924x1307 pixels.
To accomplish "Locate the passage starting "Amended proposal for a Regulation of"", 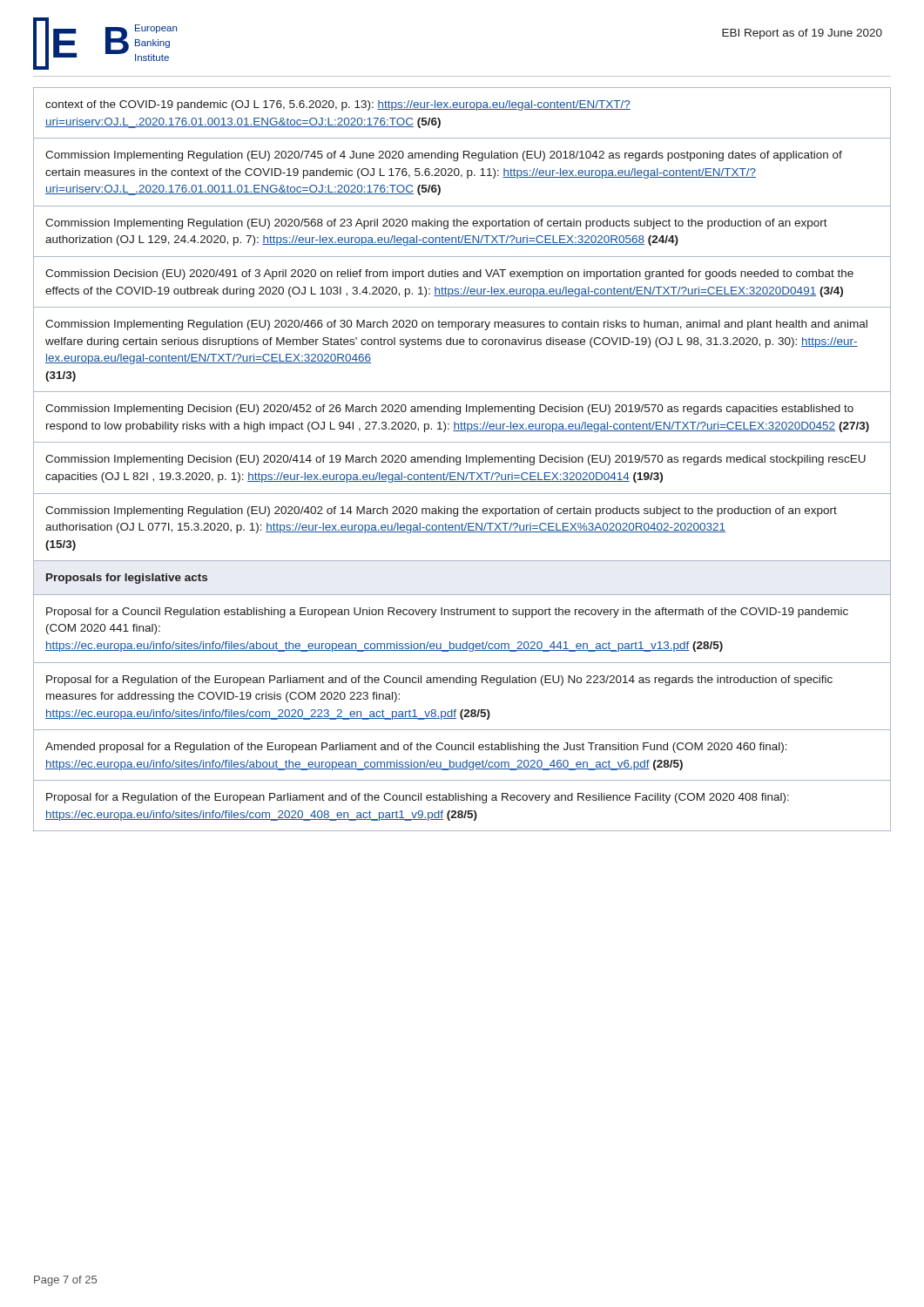I will click(416, 755).
